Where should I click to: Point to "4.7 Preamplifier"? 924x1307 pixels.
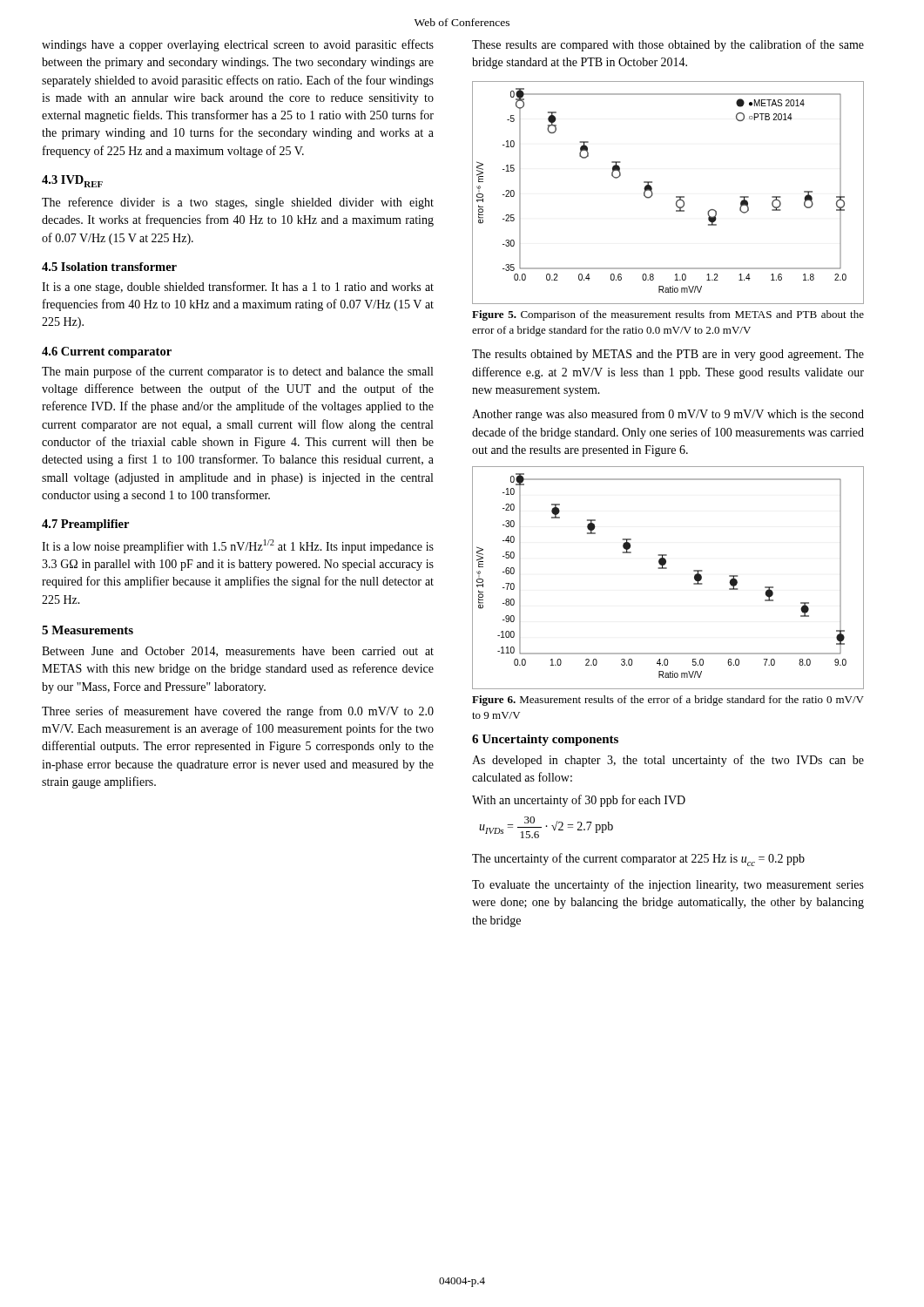[x=86, y=524]
